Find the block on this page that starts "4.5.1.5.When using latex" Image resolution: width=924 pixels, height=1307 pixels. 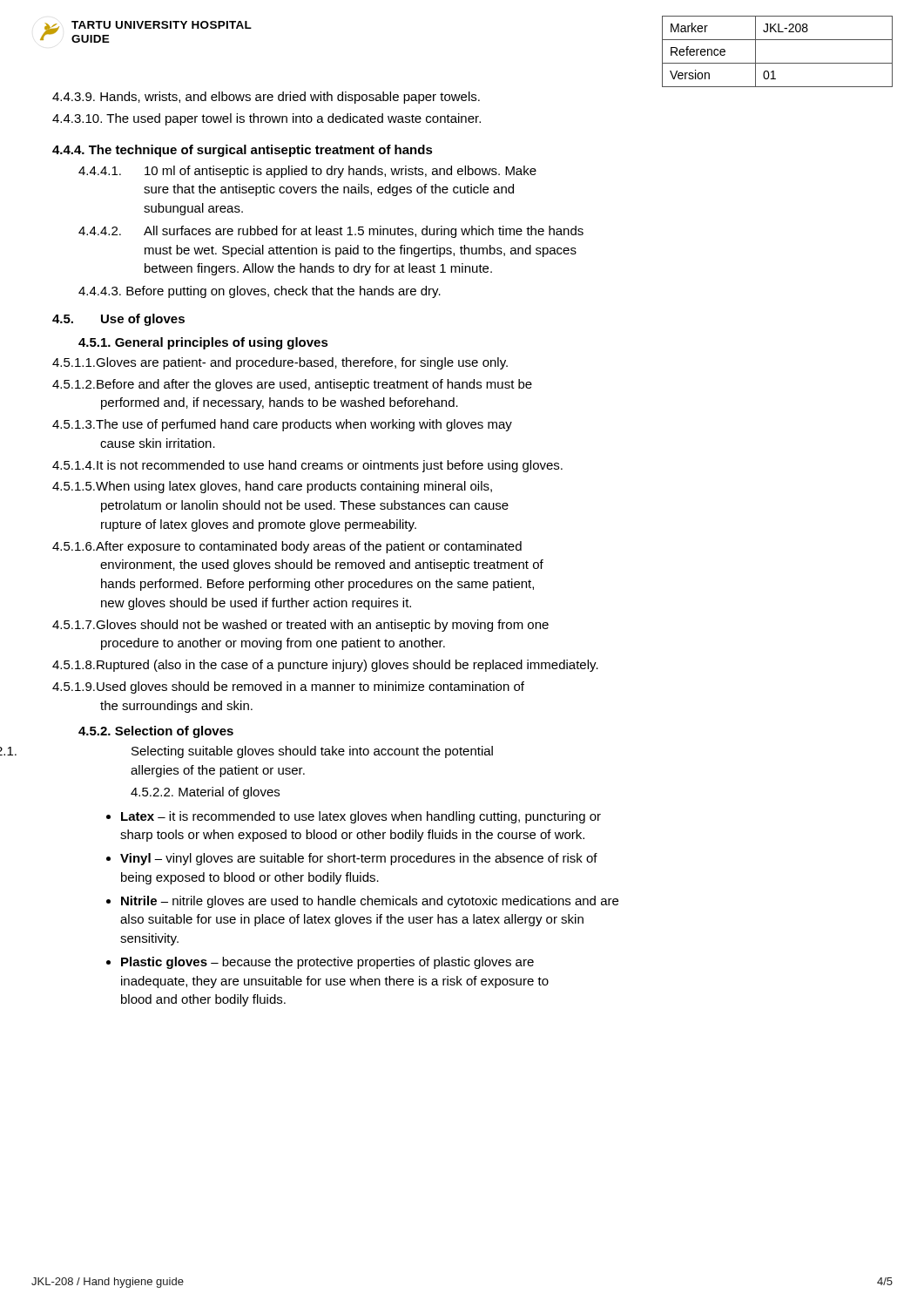click(x=462, y=506)
